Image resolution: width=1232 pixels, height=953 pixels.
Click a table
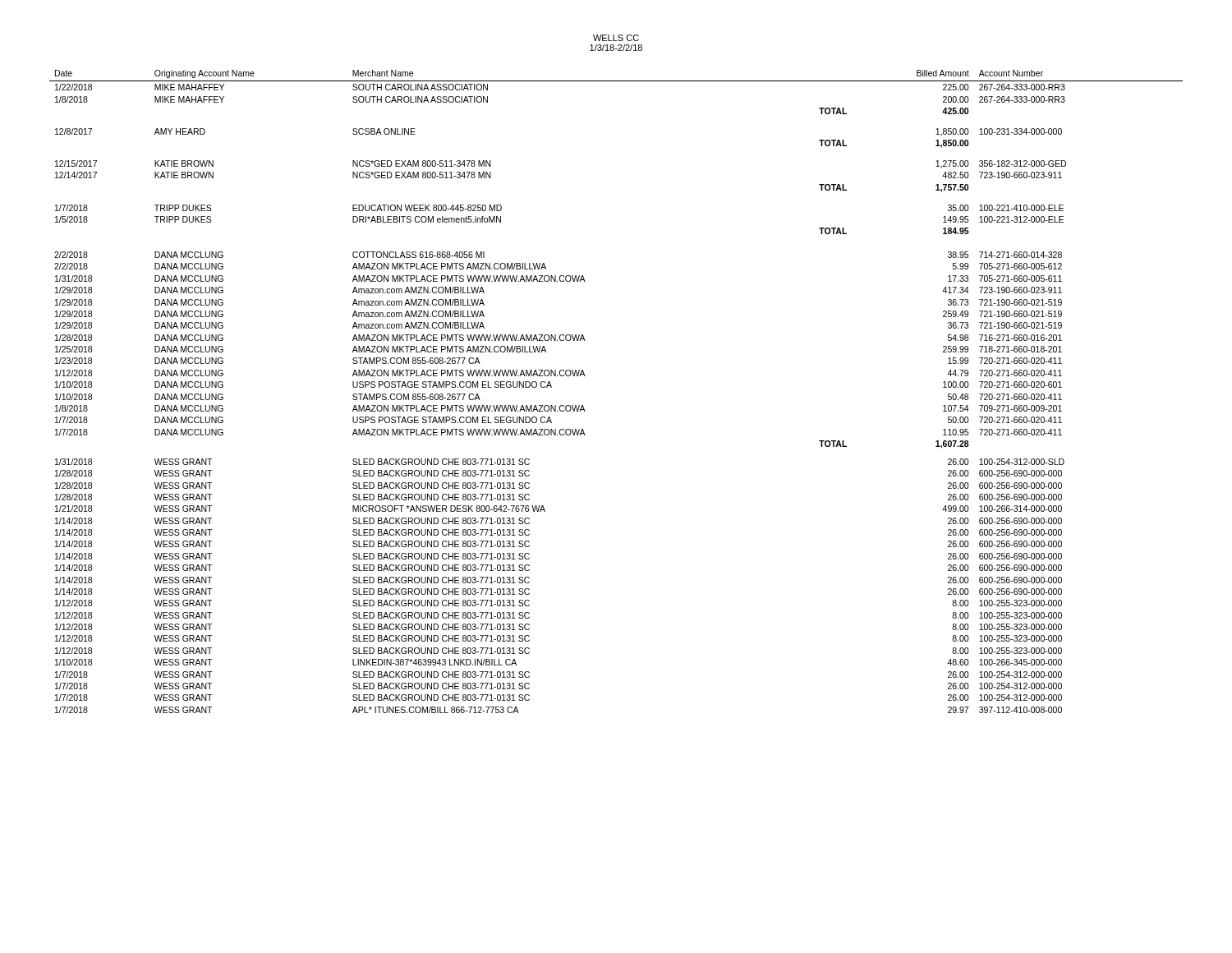click(616, 391)
